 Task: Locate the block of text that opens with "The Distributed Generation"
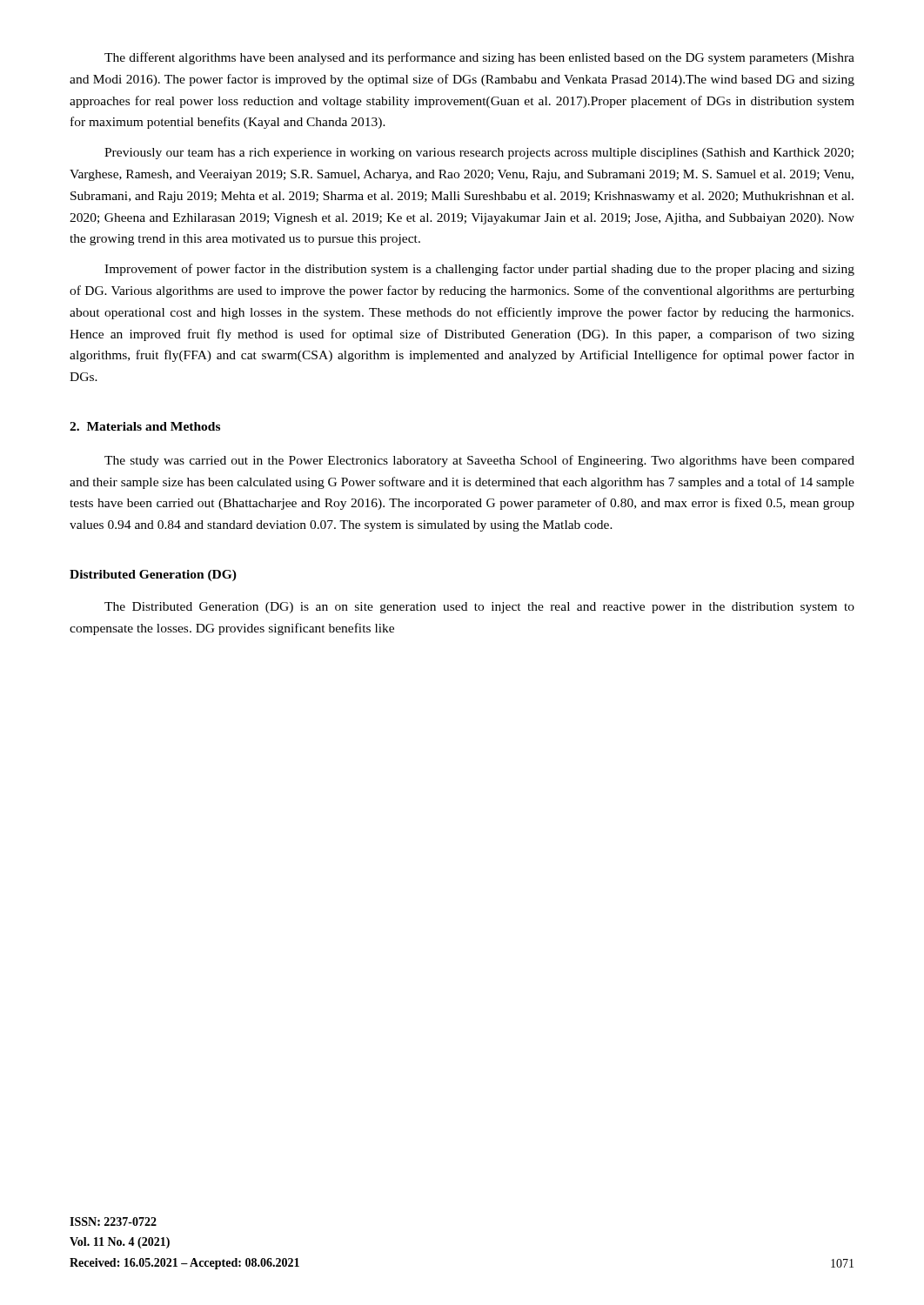(x=462, y=617)
